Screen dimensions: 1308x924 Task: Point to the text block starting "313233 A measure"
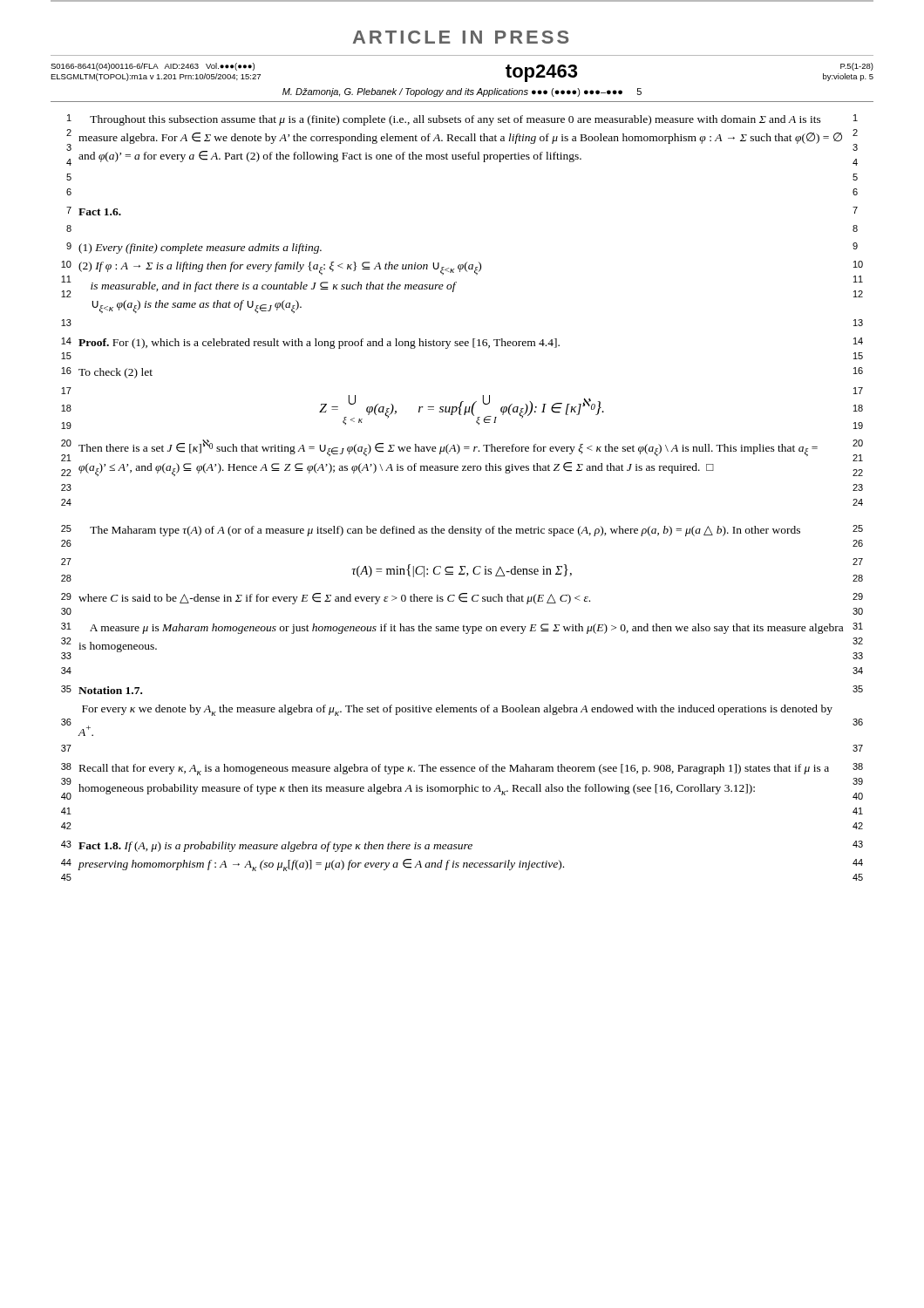tap(462, 642)
